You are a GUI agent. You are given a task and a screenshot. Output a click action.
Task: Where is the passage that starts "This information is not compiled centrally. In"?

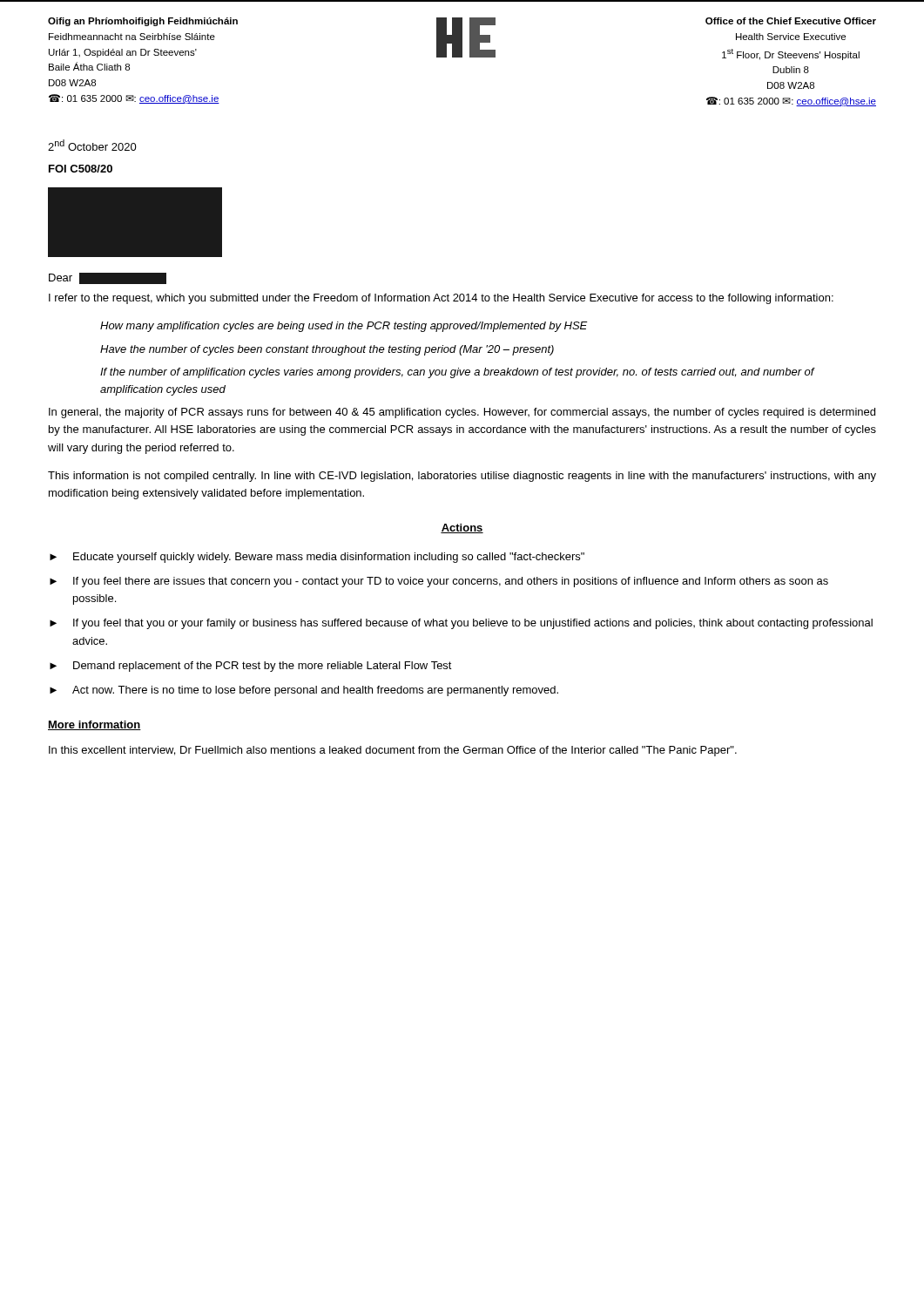point(462,484)
